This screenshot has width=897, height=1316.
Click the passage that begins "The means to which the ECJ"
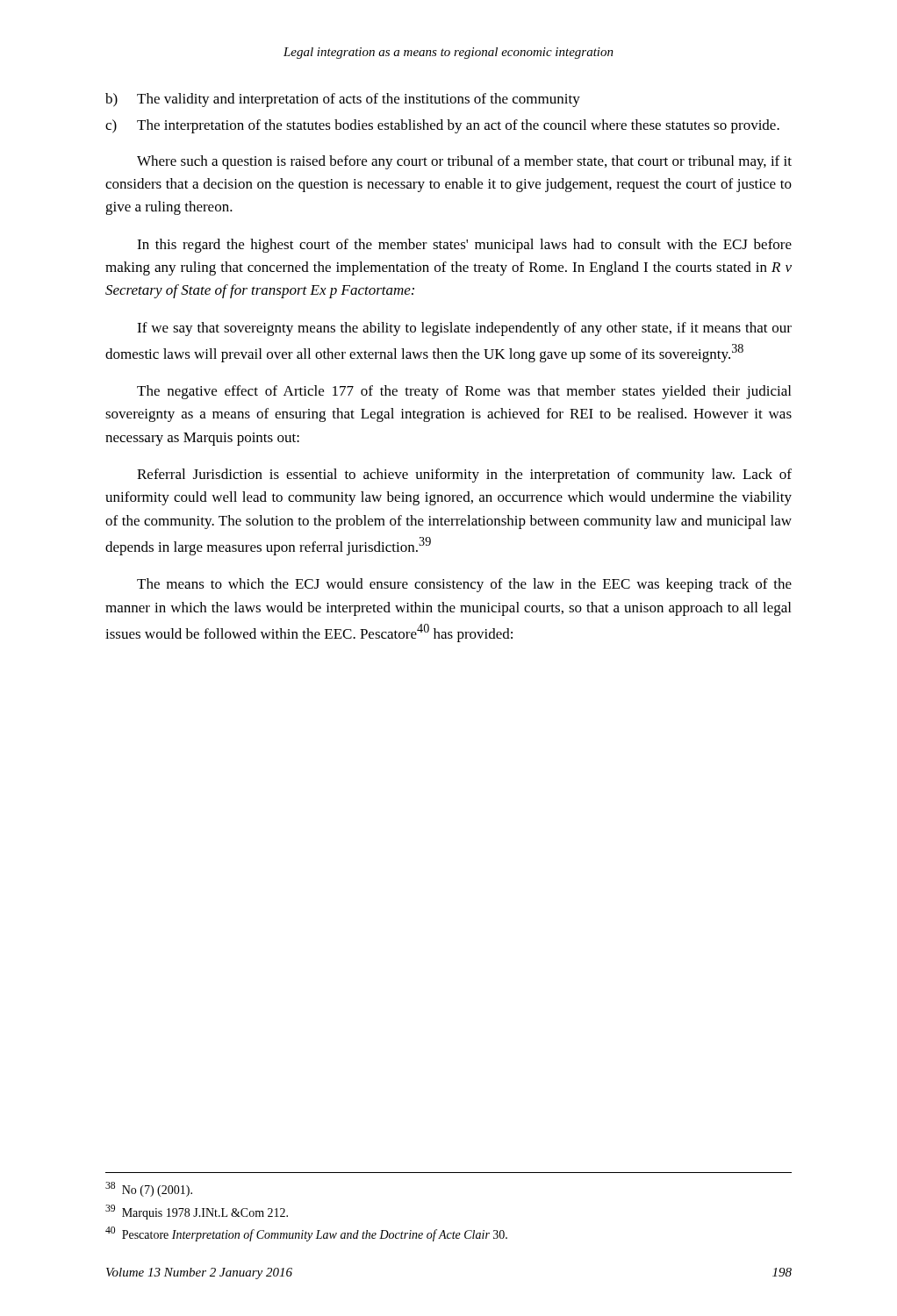click(448, 609)
